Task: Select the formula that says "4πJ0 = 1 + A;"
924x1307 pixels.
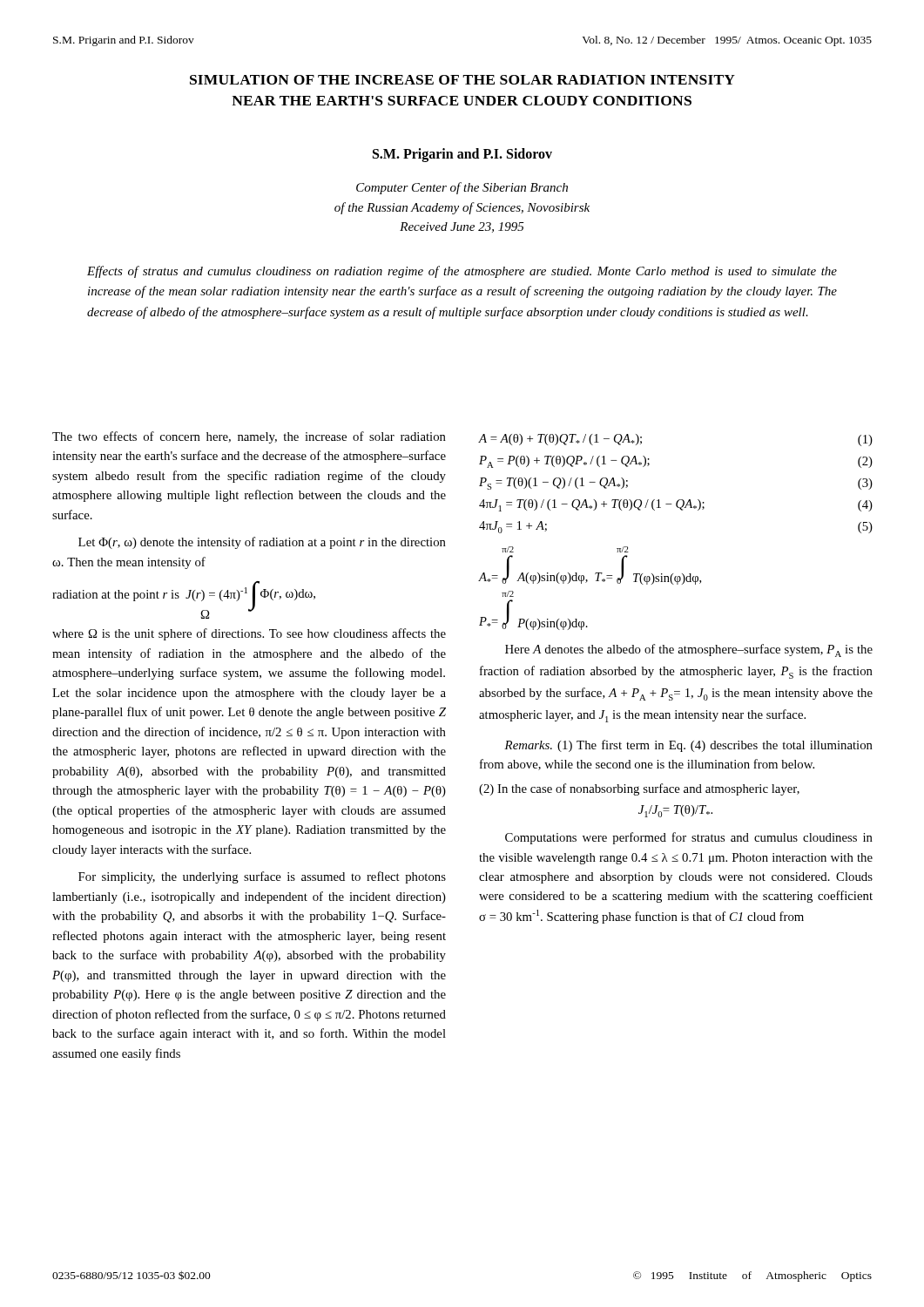Action: tap(519, 527)
